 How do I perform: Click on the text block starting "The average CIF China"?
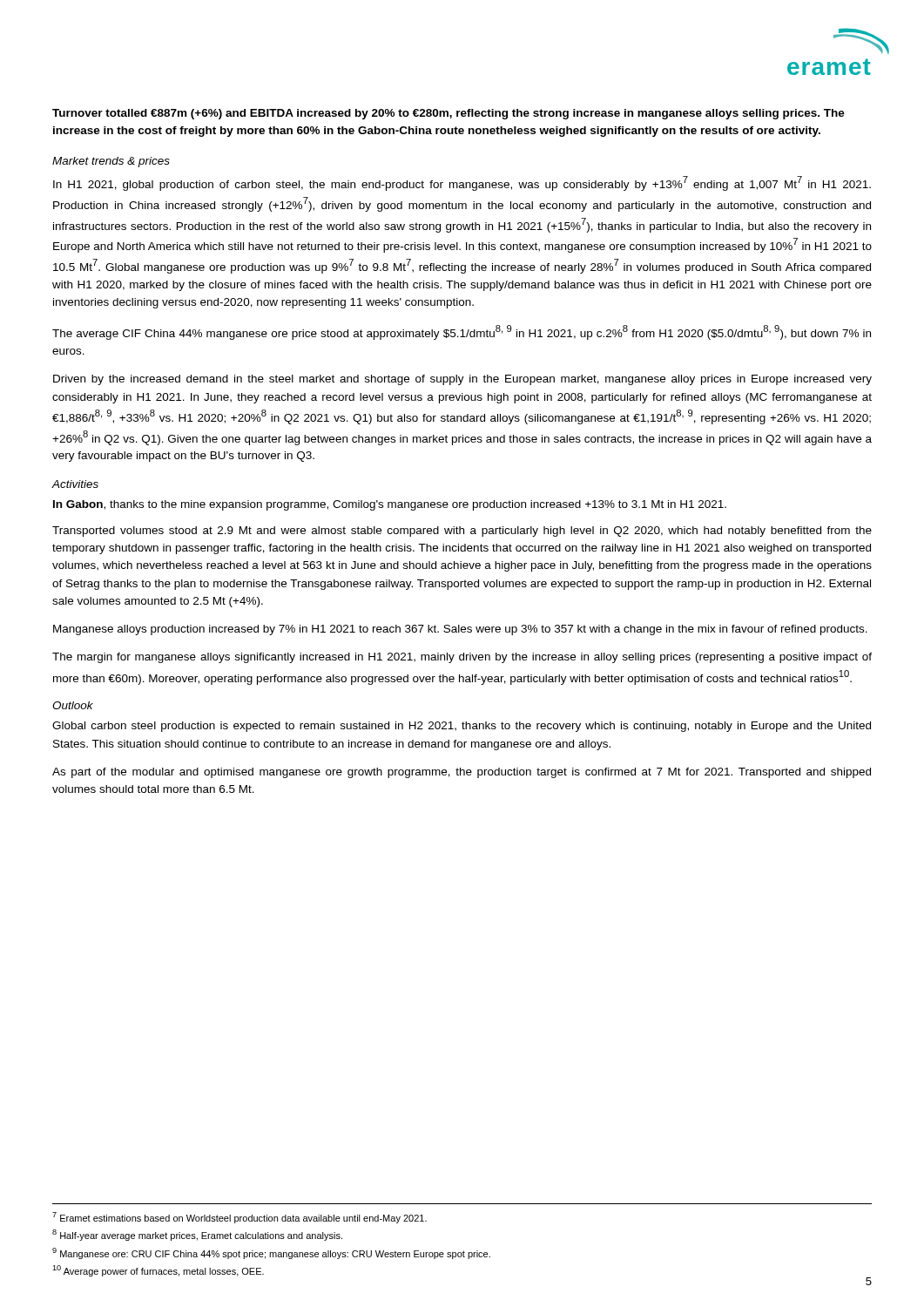(x=462, y=340)
